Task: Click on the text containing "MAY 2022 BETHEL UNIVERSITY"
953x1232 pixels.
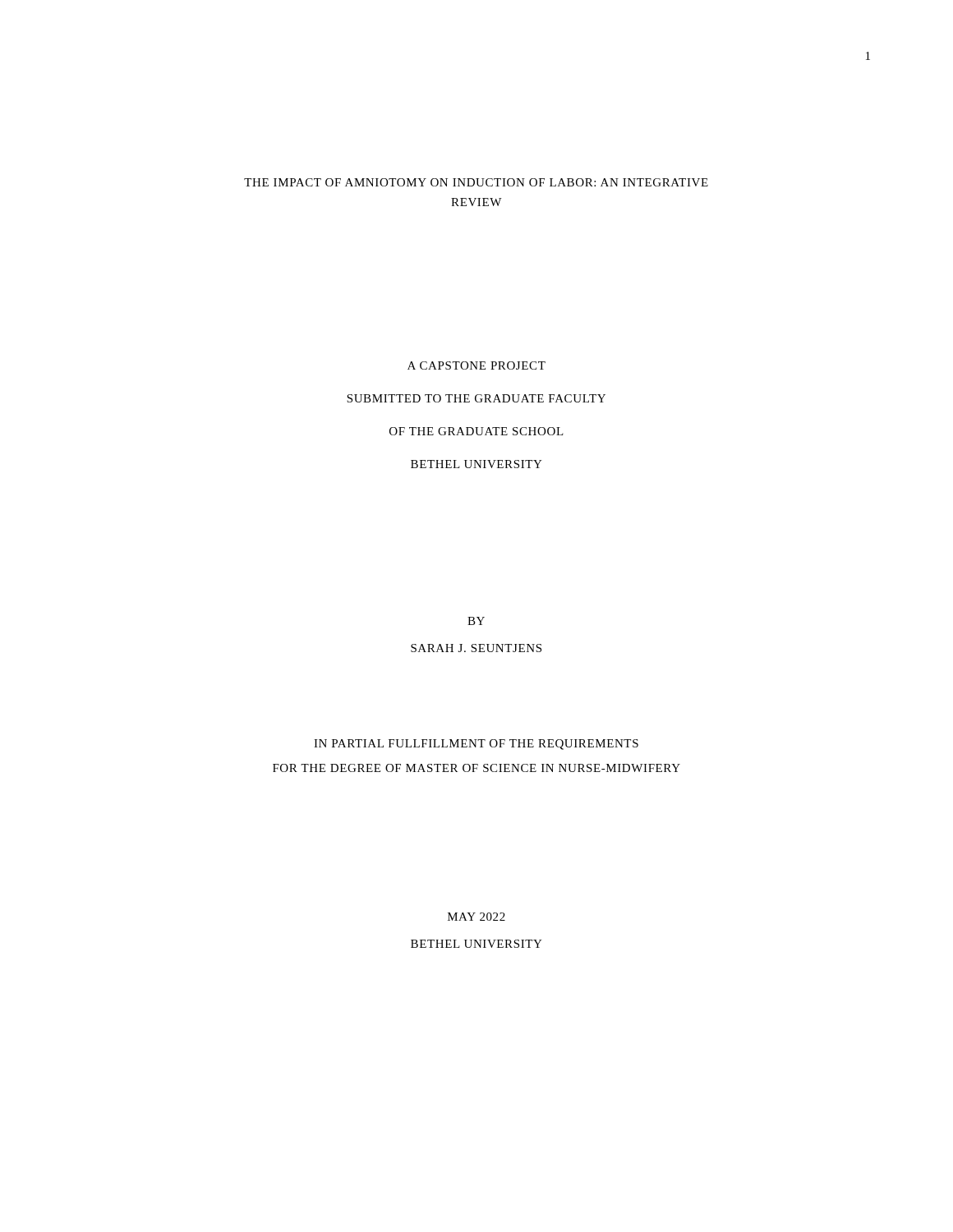Action: (476, 931)
